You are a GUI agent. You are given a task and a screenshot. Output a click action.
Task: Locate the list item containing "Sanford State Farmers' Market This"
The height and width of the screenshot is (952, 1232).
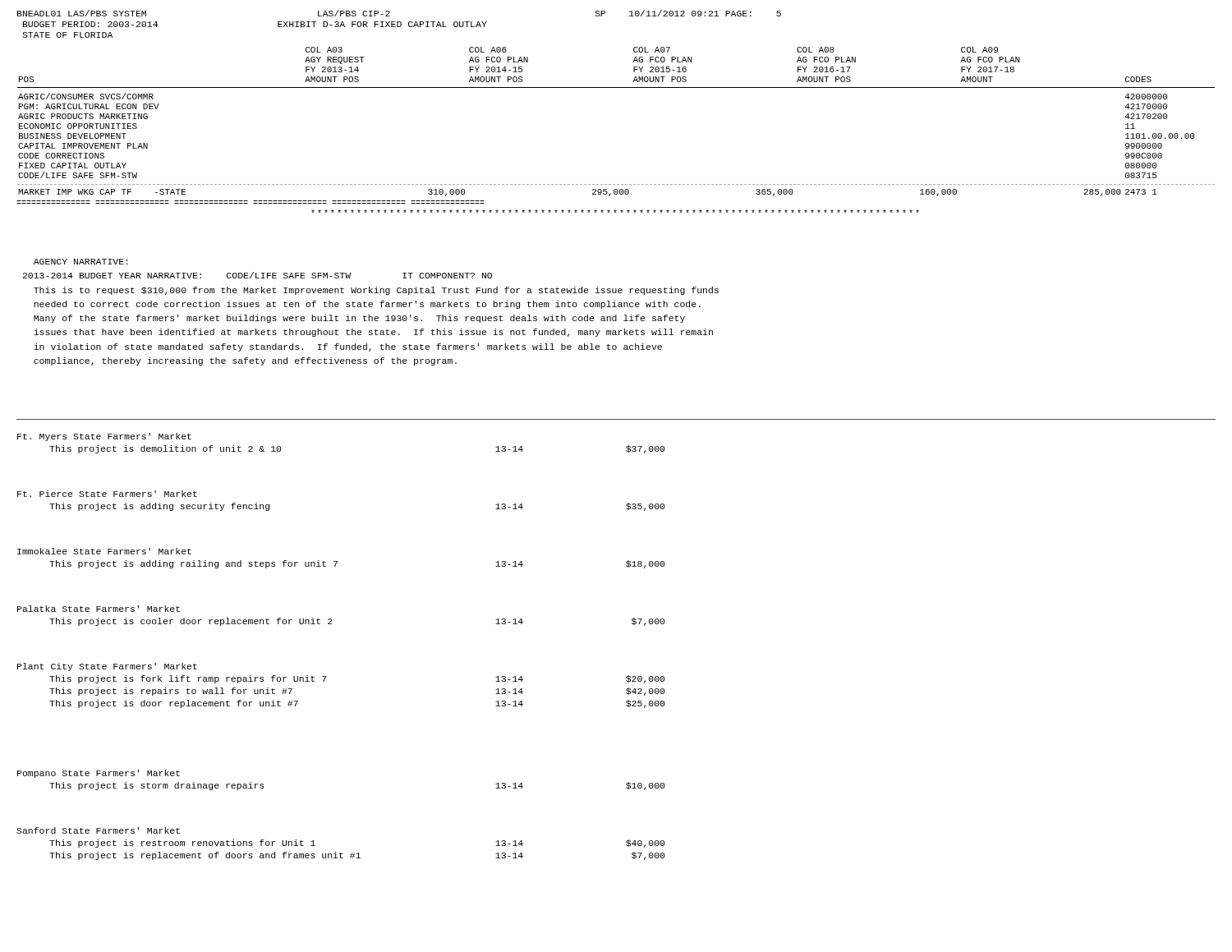tap(616, 843)
